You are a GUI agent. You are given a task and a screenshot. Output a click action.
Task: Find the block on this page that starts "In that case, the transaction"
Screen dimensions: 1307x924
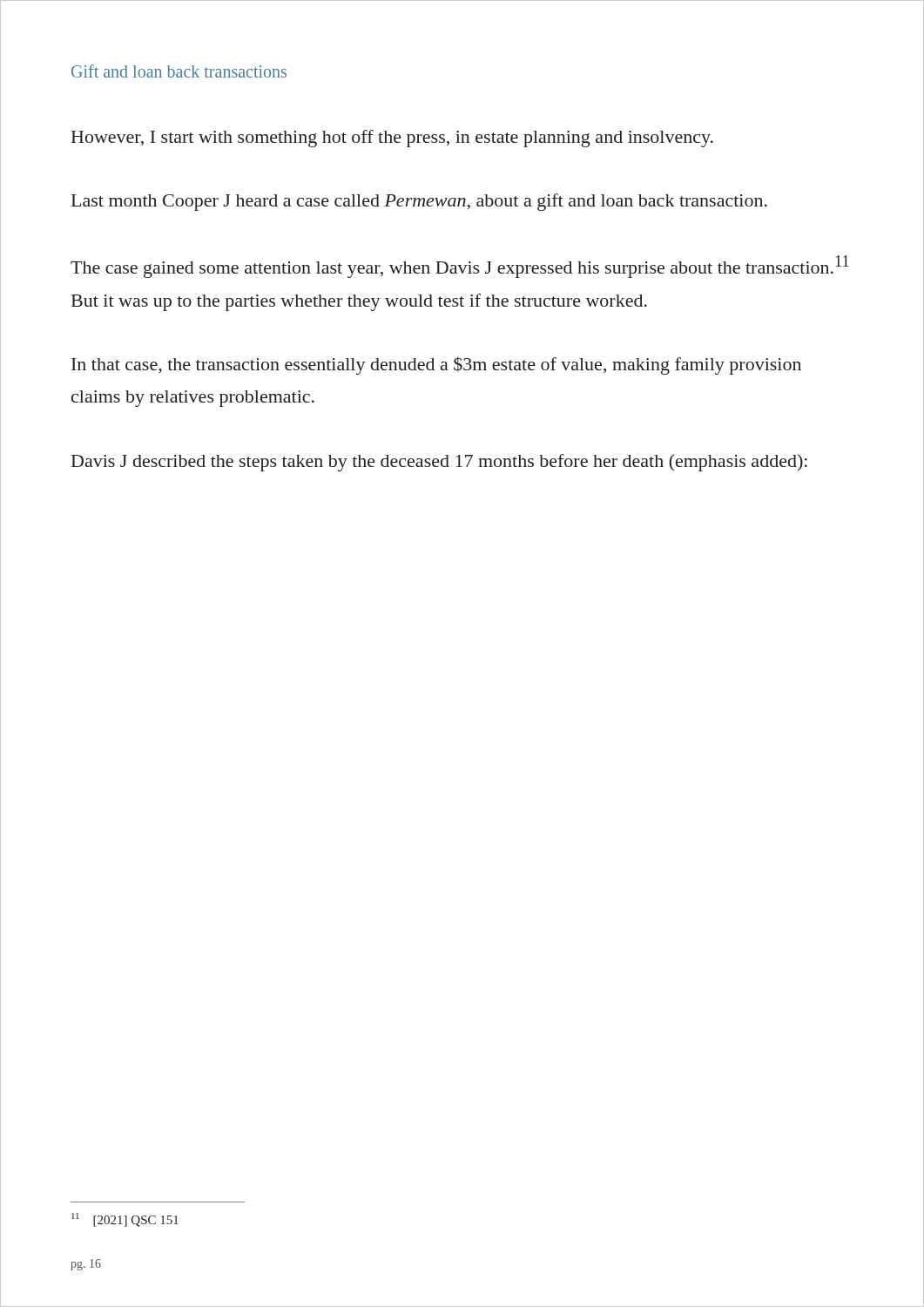pos(436,380)
